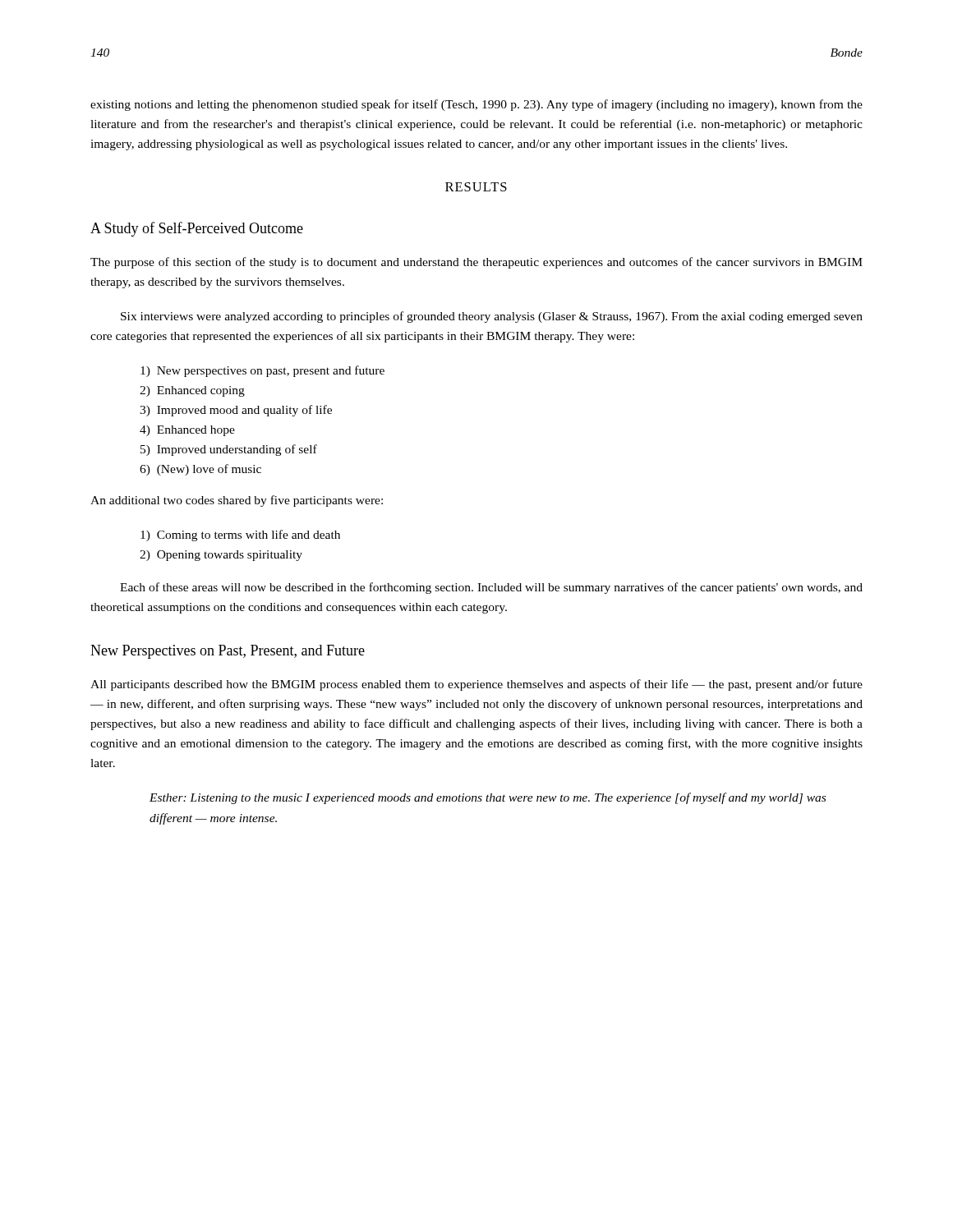Locate the text block that reads "All participants described how the BMGIM process enabled"
Screen dimensions: 1232x953
coord(476,723)
